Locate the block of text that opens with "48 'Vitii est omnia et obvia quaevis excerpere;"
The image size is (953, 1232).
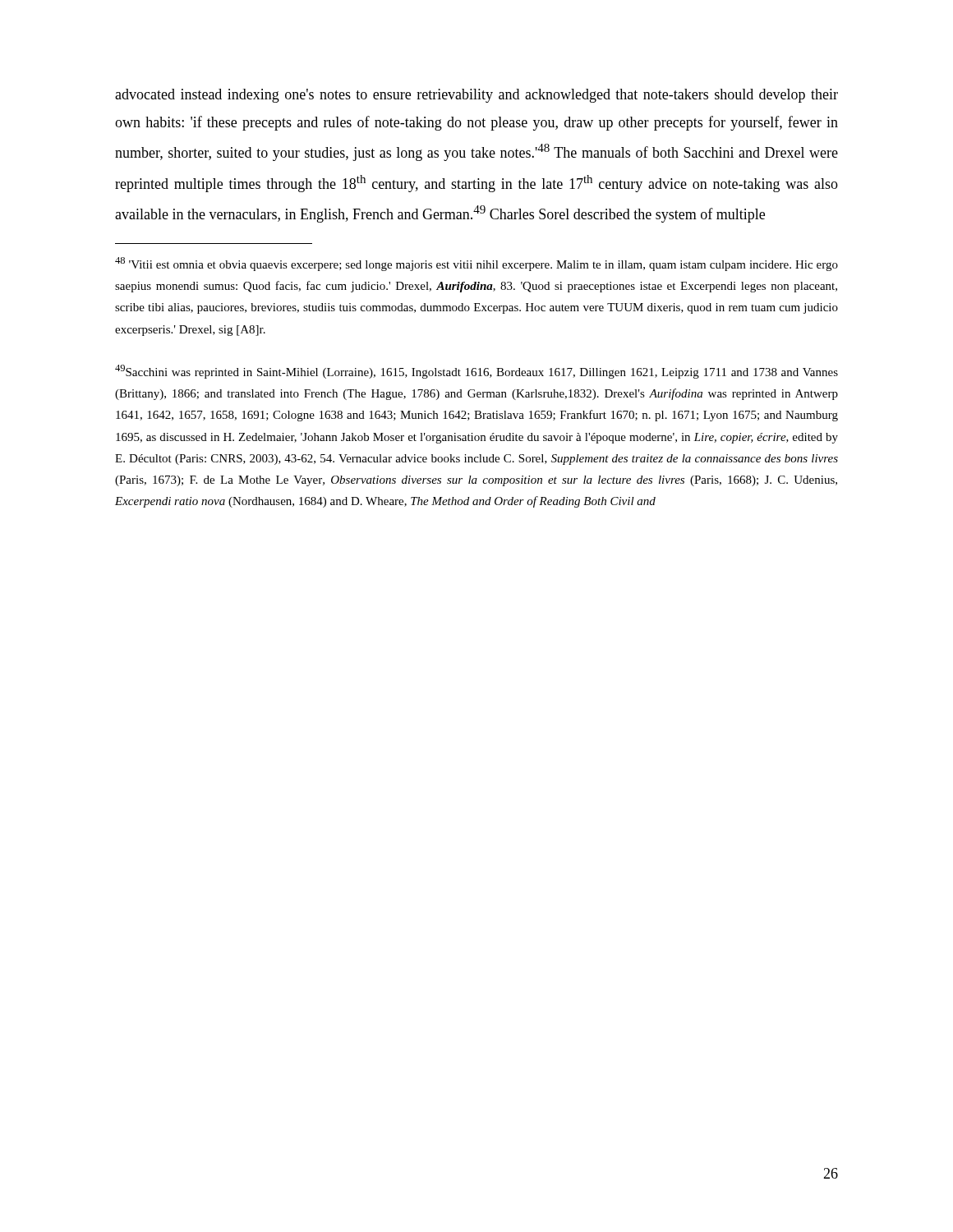[476, 296]
